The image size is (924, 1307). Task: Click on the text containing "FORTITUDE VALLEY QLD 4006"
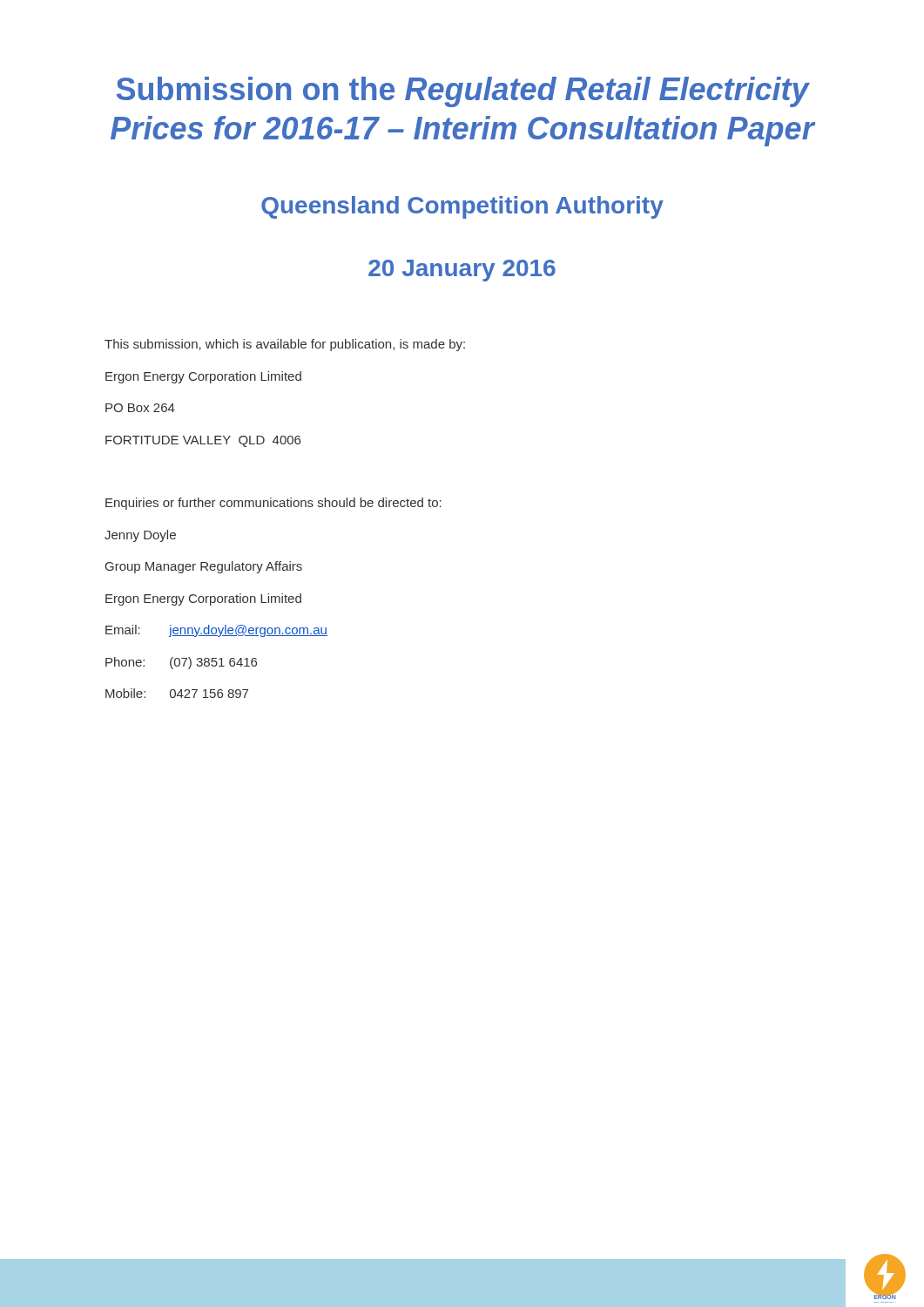click(x=203, y=439)
